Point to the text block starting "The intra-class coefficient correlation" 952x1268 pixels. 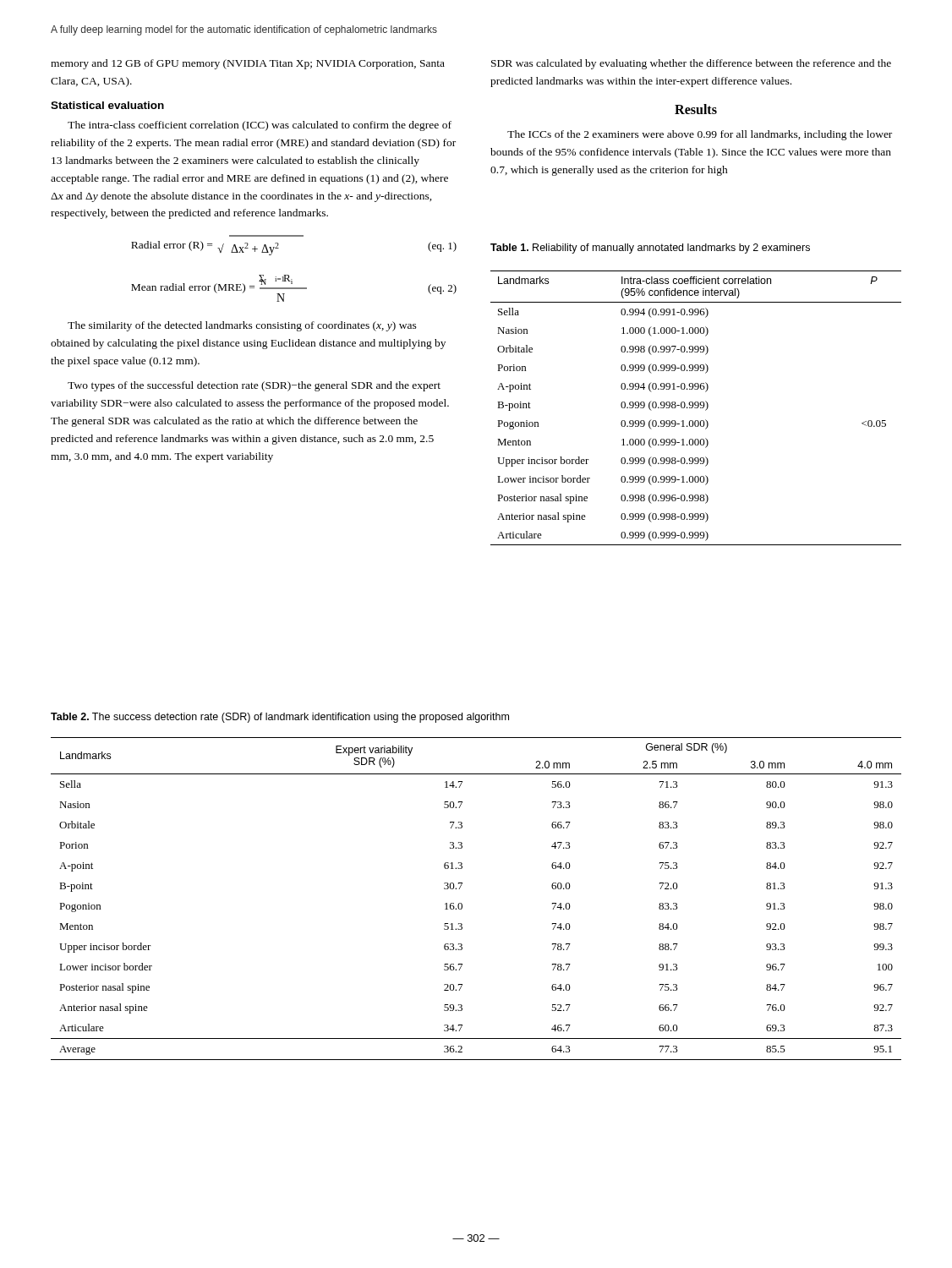coord(253,169)
